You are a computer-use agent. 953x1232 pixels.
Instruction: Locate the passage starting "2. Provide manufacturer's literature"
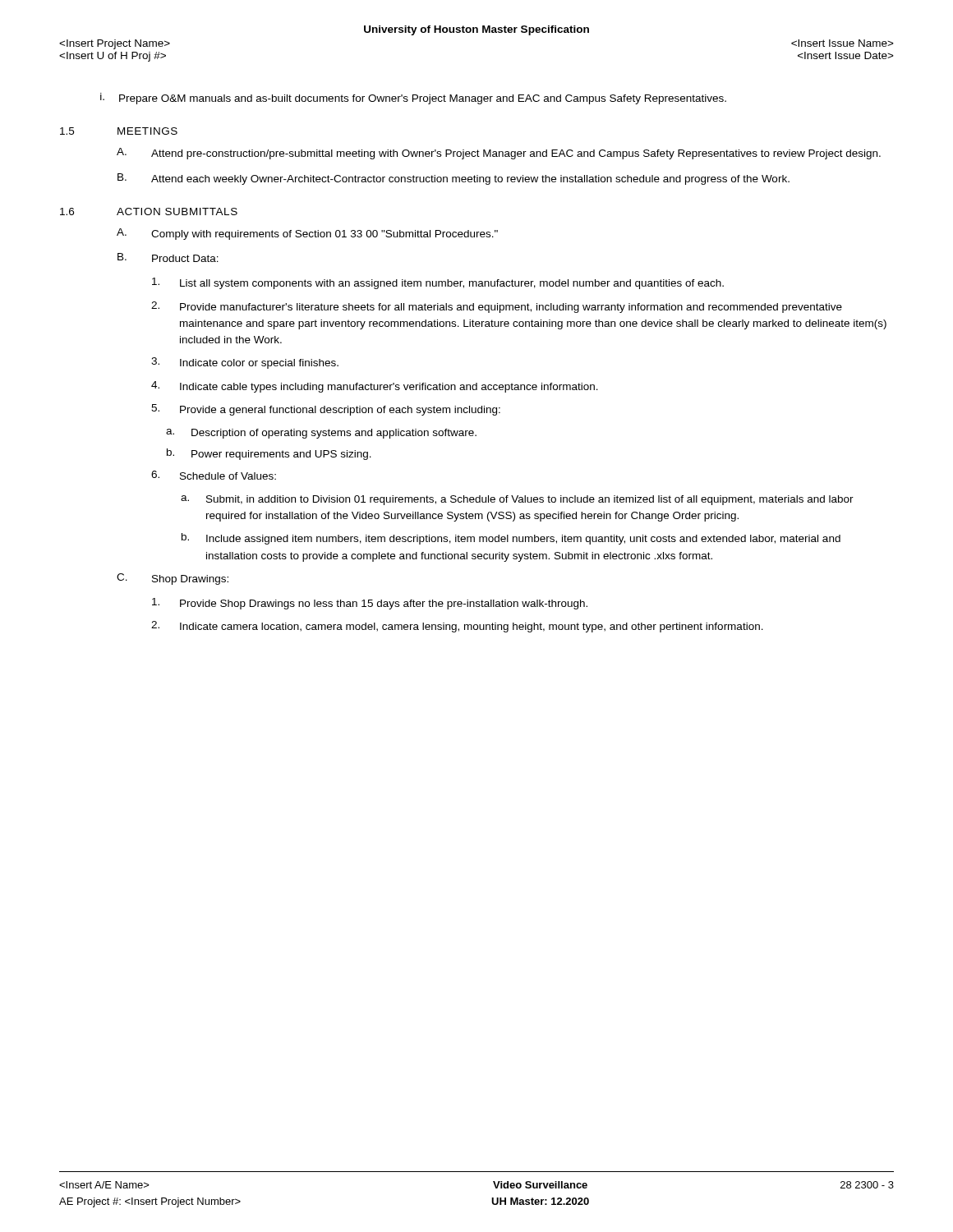coord(522,323)
